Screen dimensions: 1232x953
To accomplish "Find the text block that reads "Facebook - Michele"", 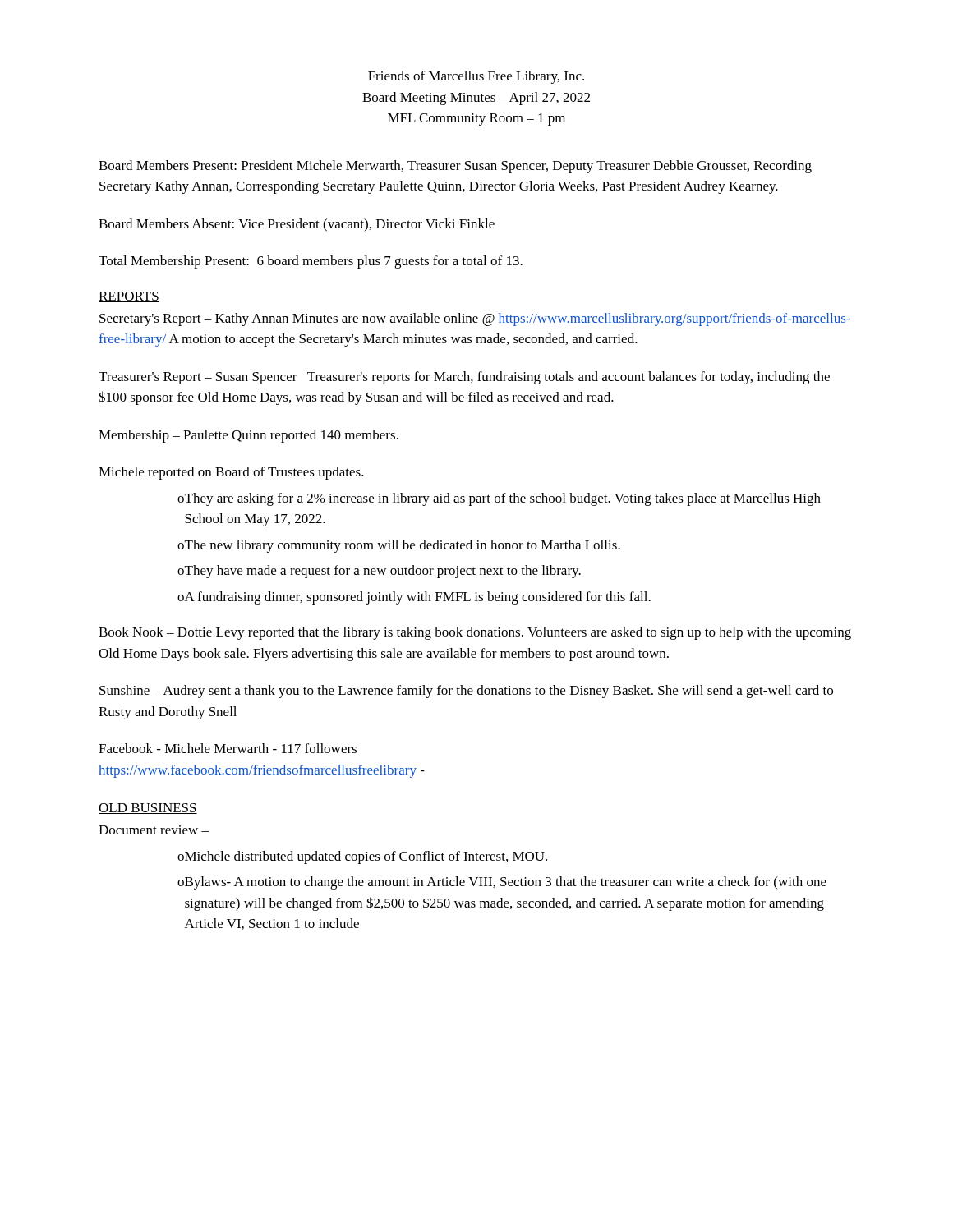I will click(x=262, y=759).
